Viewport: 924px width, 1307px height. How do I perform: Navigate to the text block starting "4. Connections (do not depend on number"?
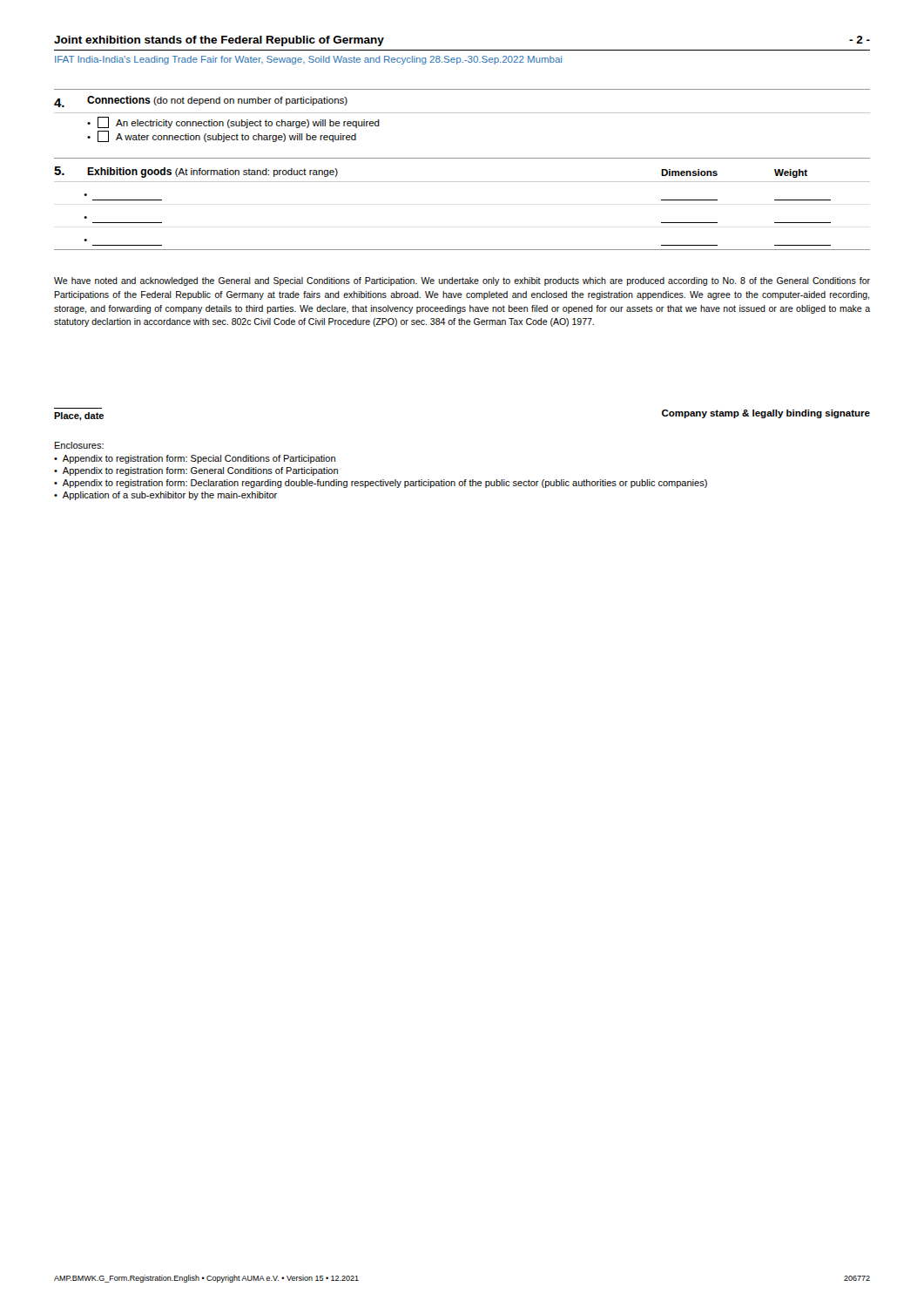click(x=201, y=102)
